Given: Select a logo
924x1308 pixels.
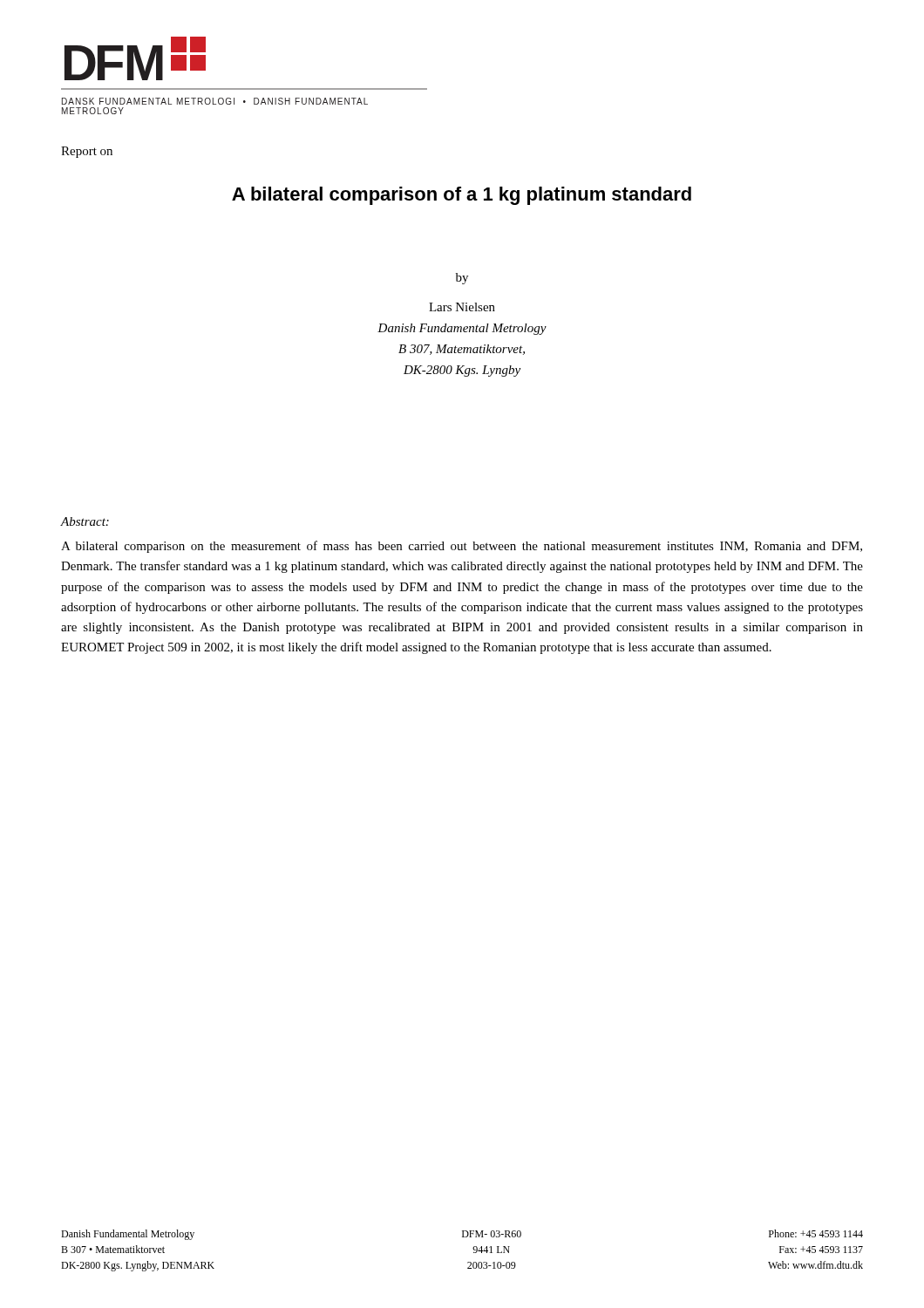Looking at the screenshot, I should pos(244,75).
